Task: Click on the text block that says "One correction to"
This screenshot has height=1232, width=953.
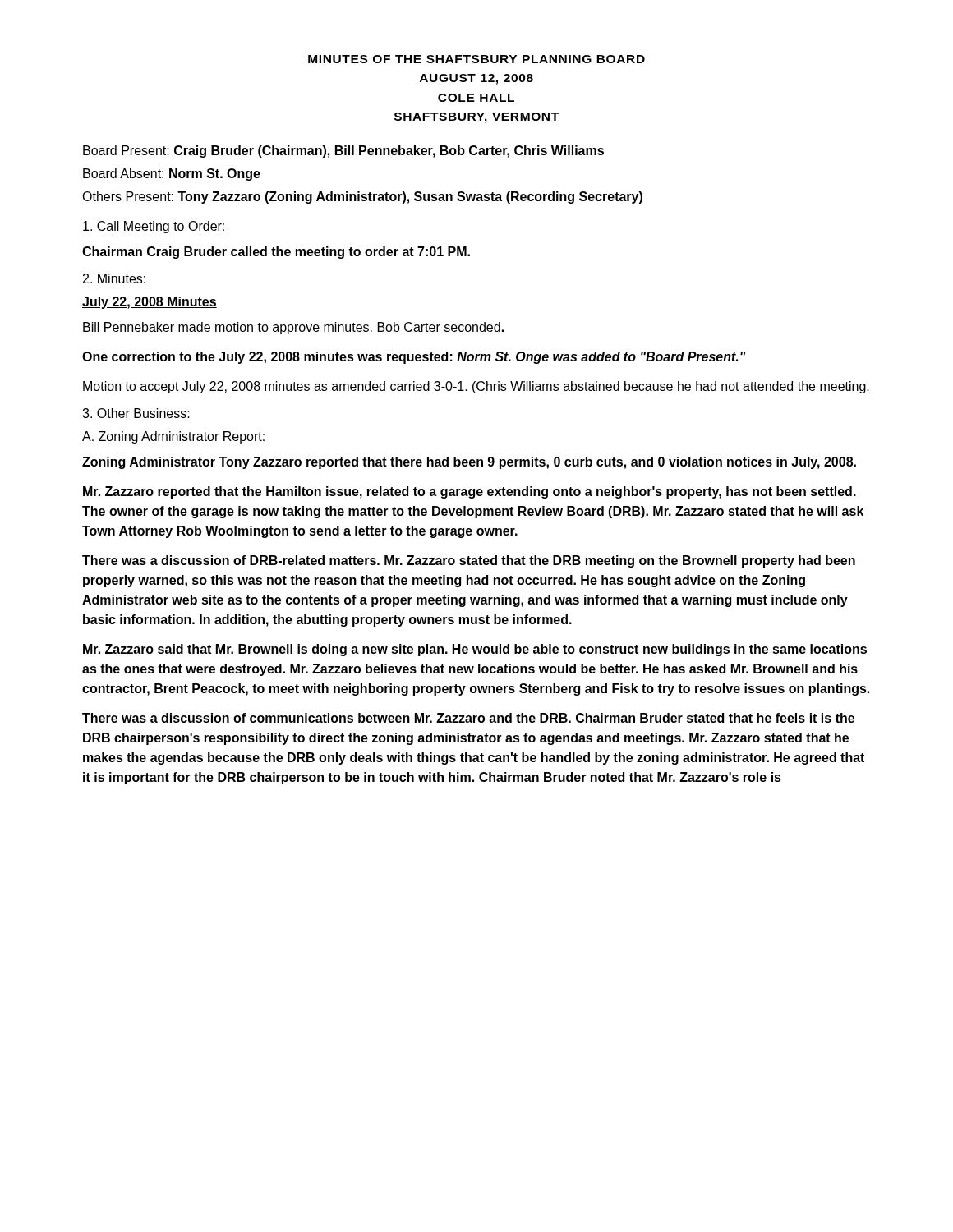Action: (414, 357)
